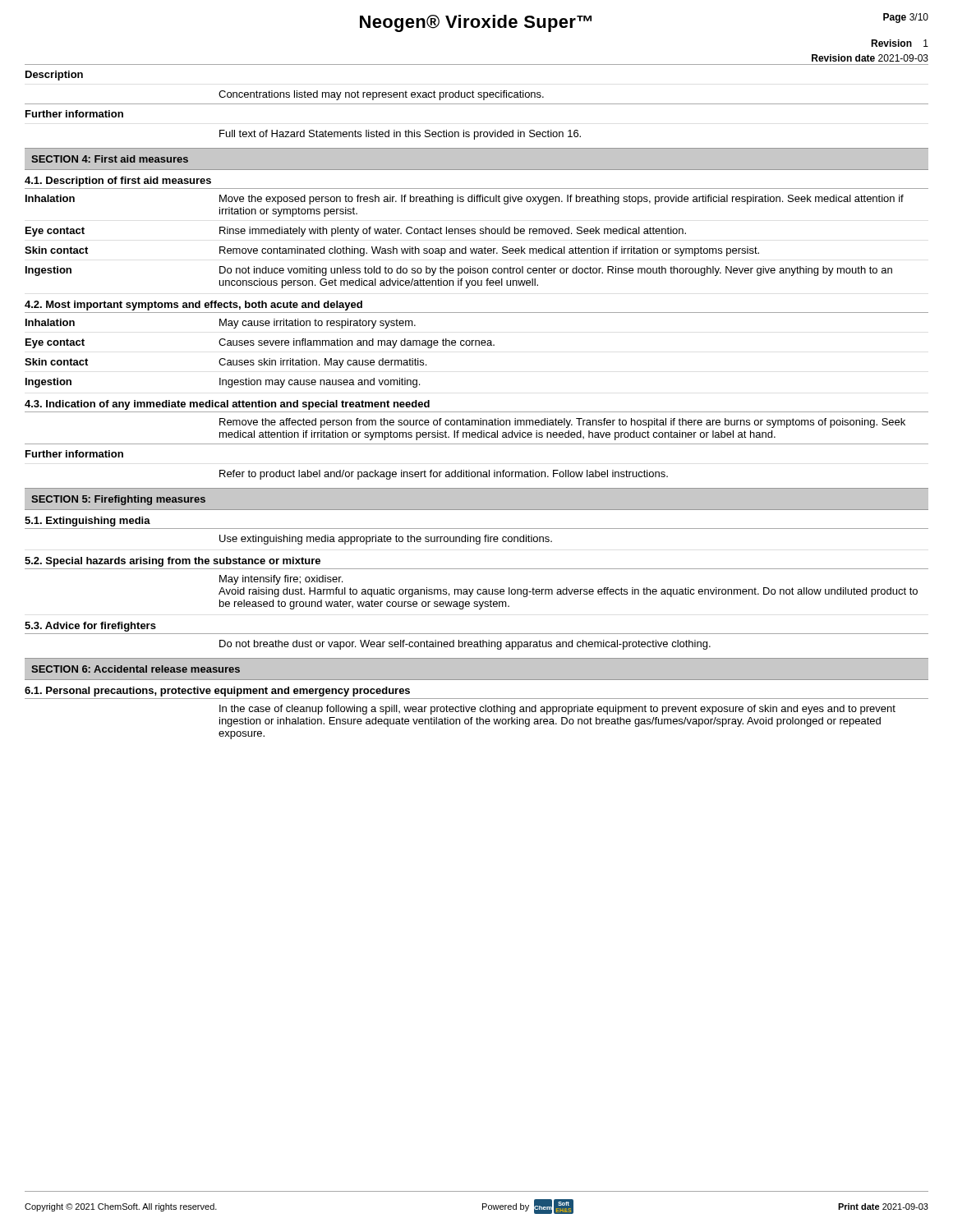The width and height of the screenshot is (953, 1232).
Task: Find the section header with the text "SECTION 5: Firefighting measures"
Action: pyautogui.click(x=476, y=499)
